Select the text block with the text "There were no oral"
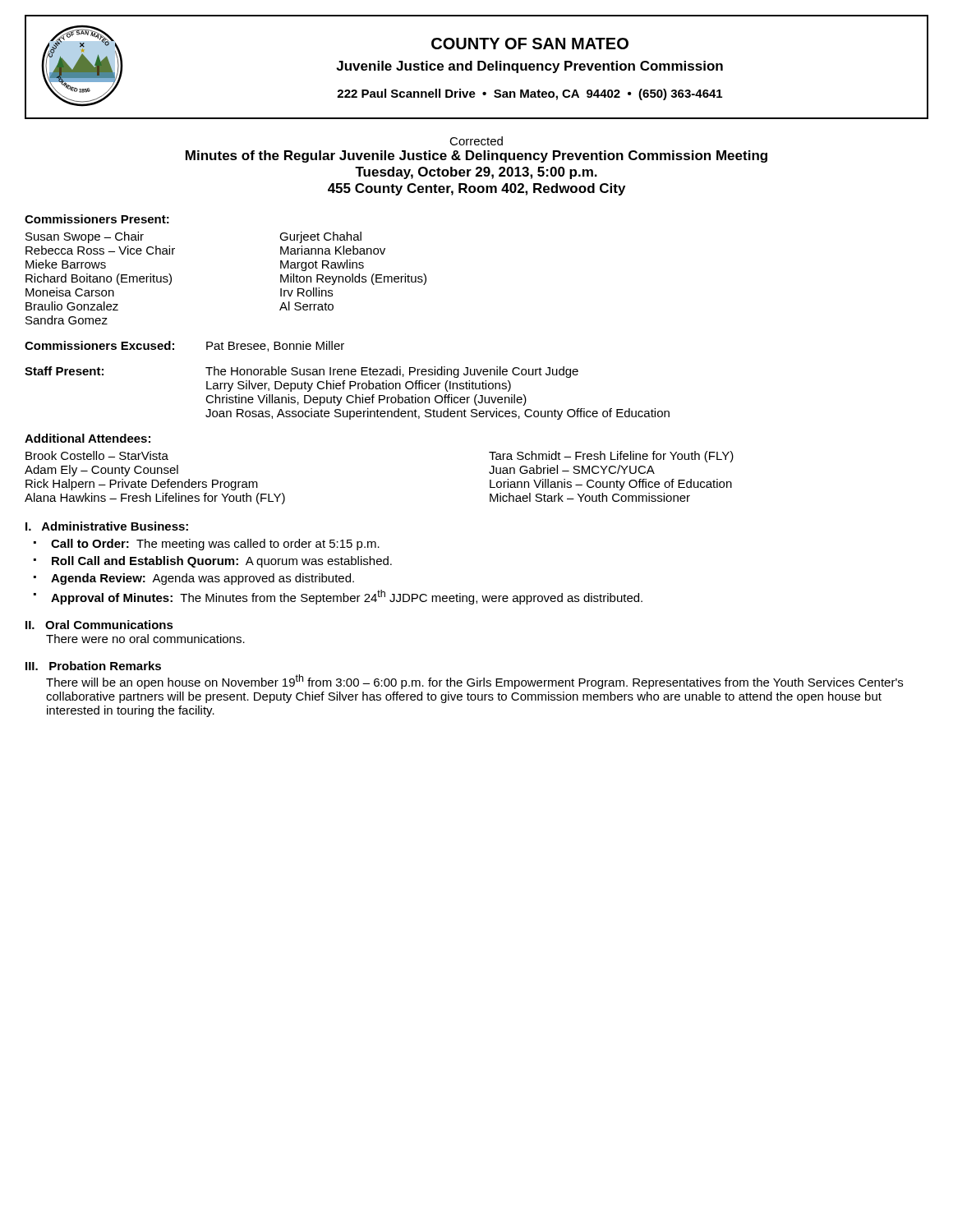The height and width of the screenshot is (1232, 953). (x=146, y=639)
